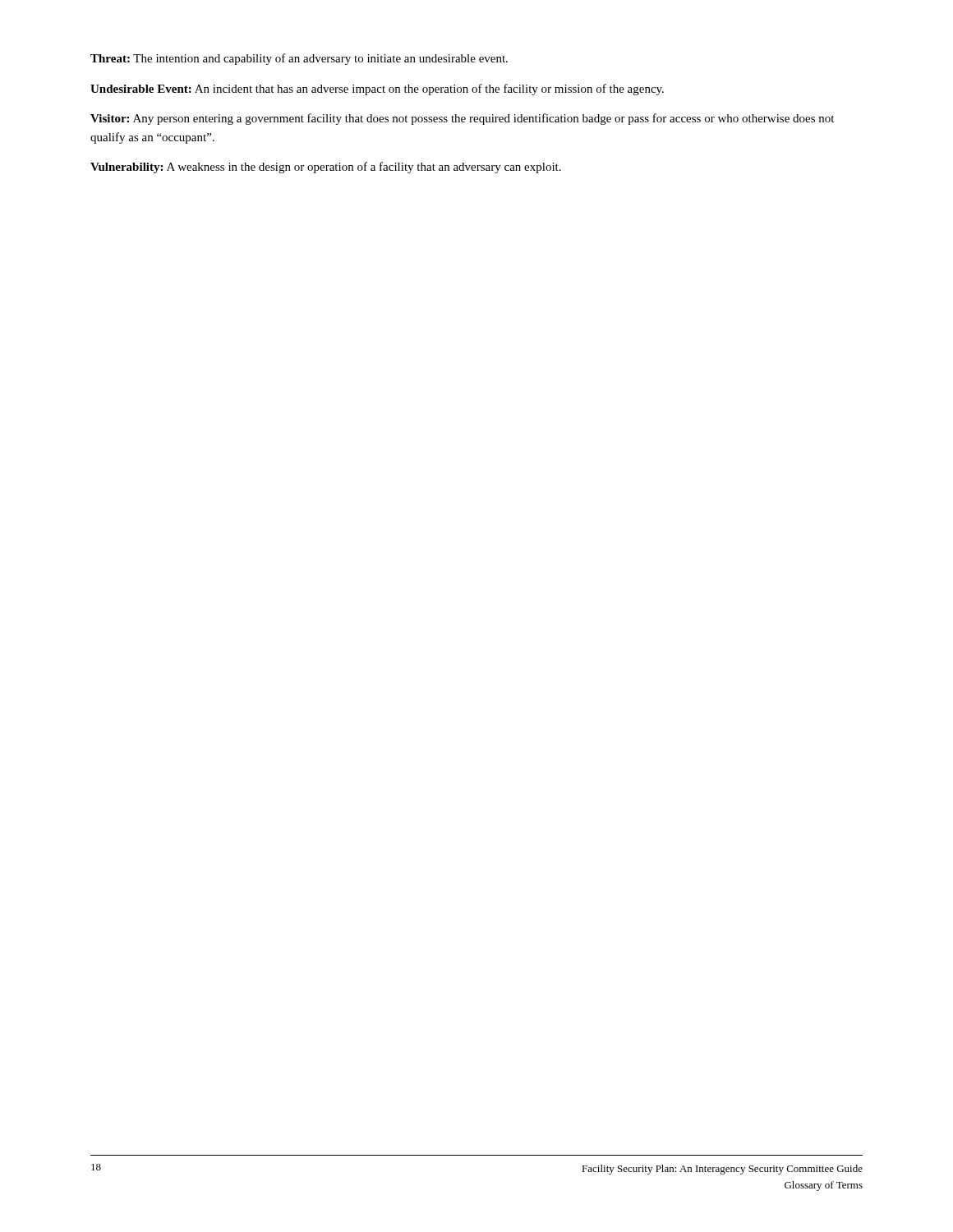The width and height of the screenshot is (953, 1232).
Task: Select the text block containing "Undesirable Event: An"
Action: (377, 88)
